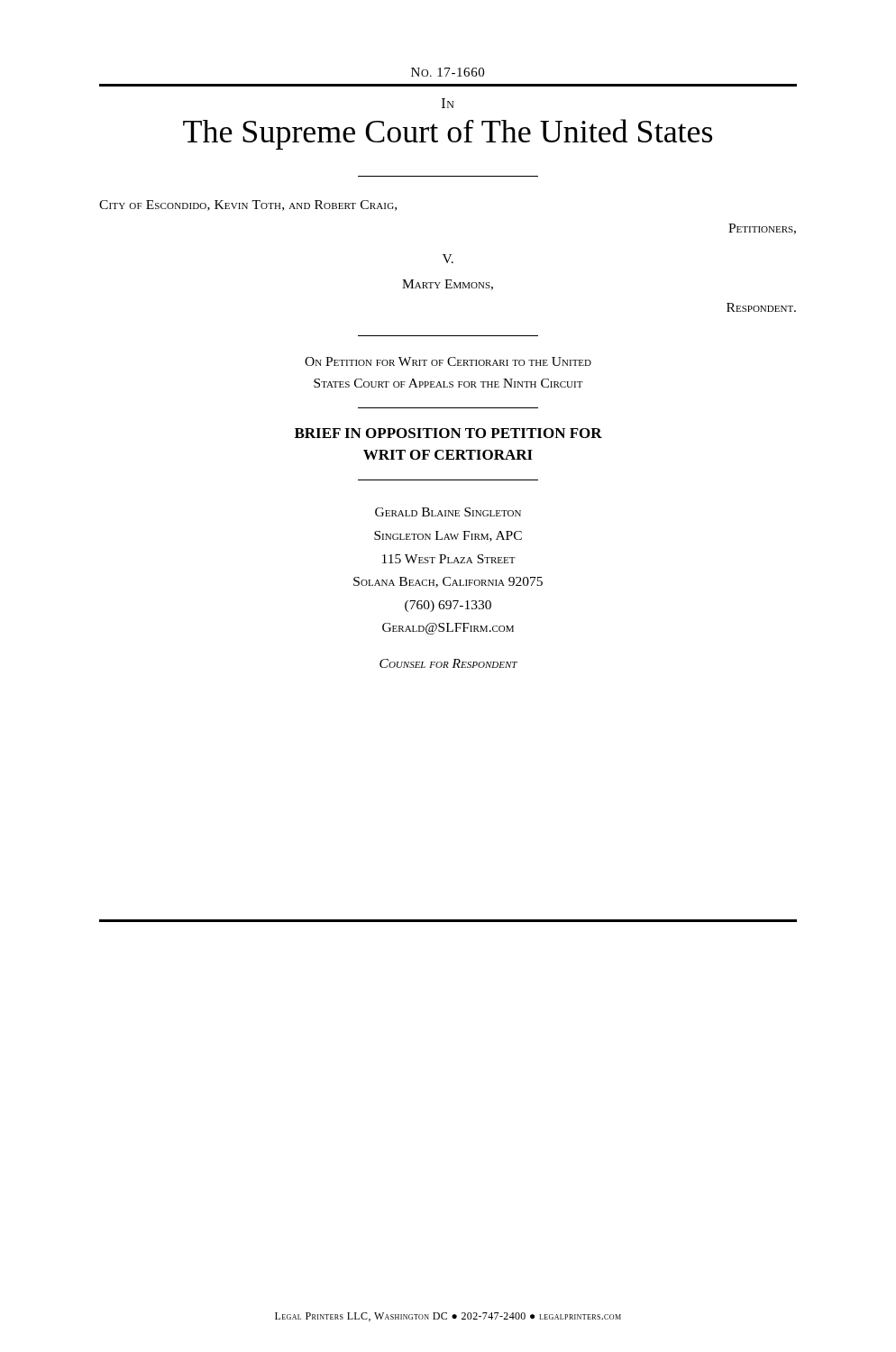
Task: Select the element starting "On Petition for Writ of"
Action: (x=448, y=372)
